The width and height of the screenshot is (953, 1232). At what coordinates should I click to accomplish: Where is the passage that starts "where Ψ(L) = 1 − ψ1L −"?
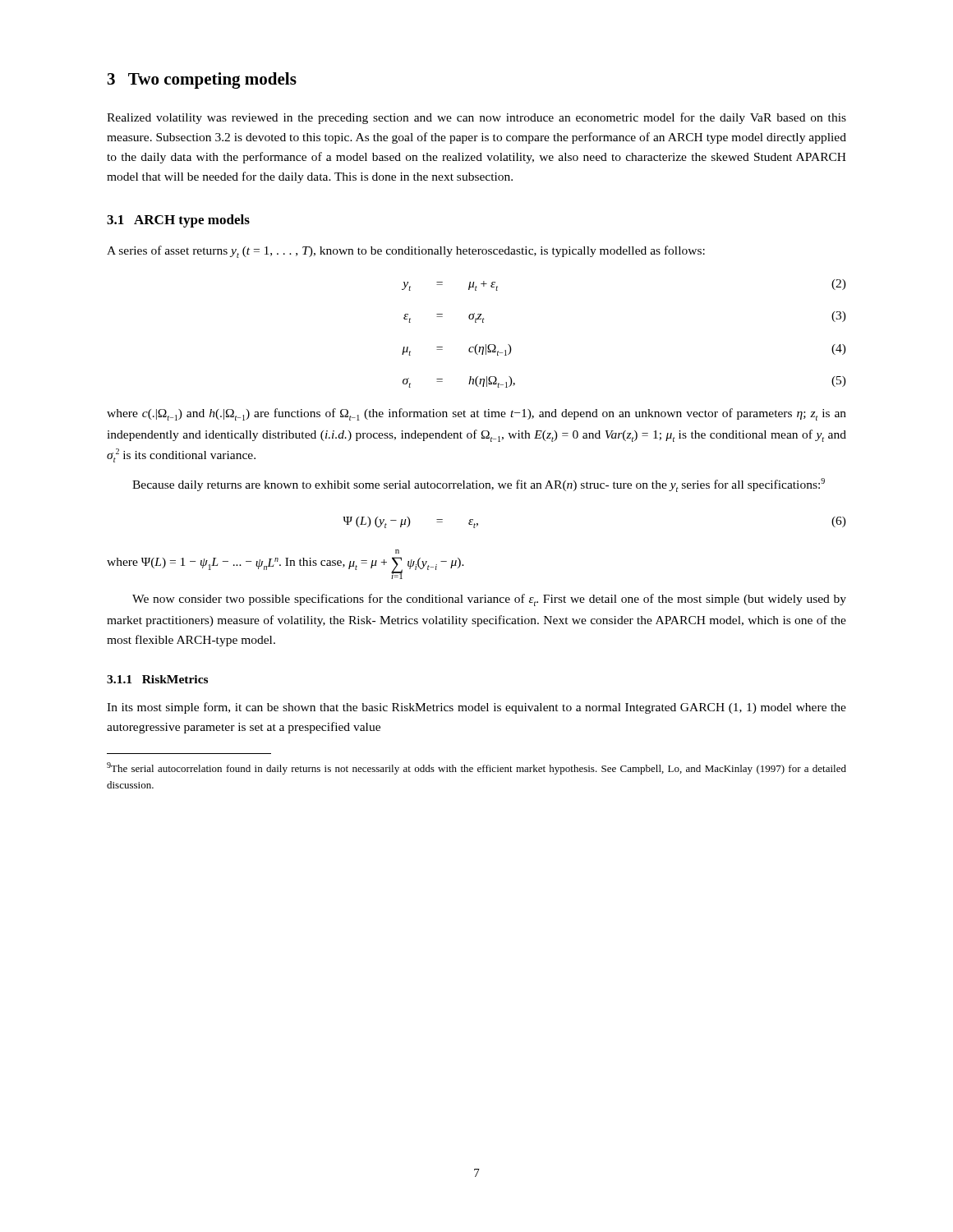(397, 552)
